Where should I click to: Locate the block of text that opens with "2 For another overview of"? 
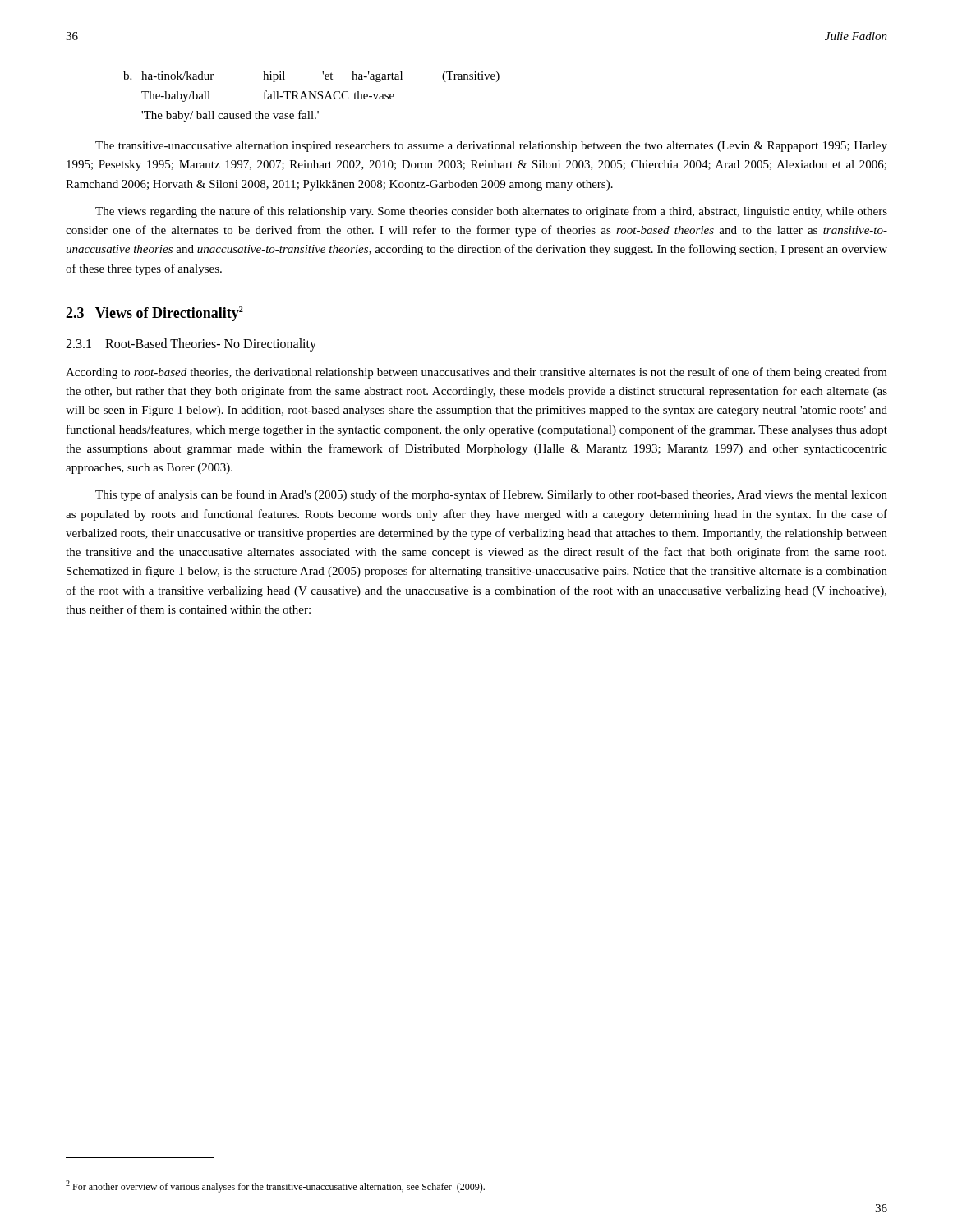(276, 1186)
